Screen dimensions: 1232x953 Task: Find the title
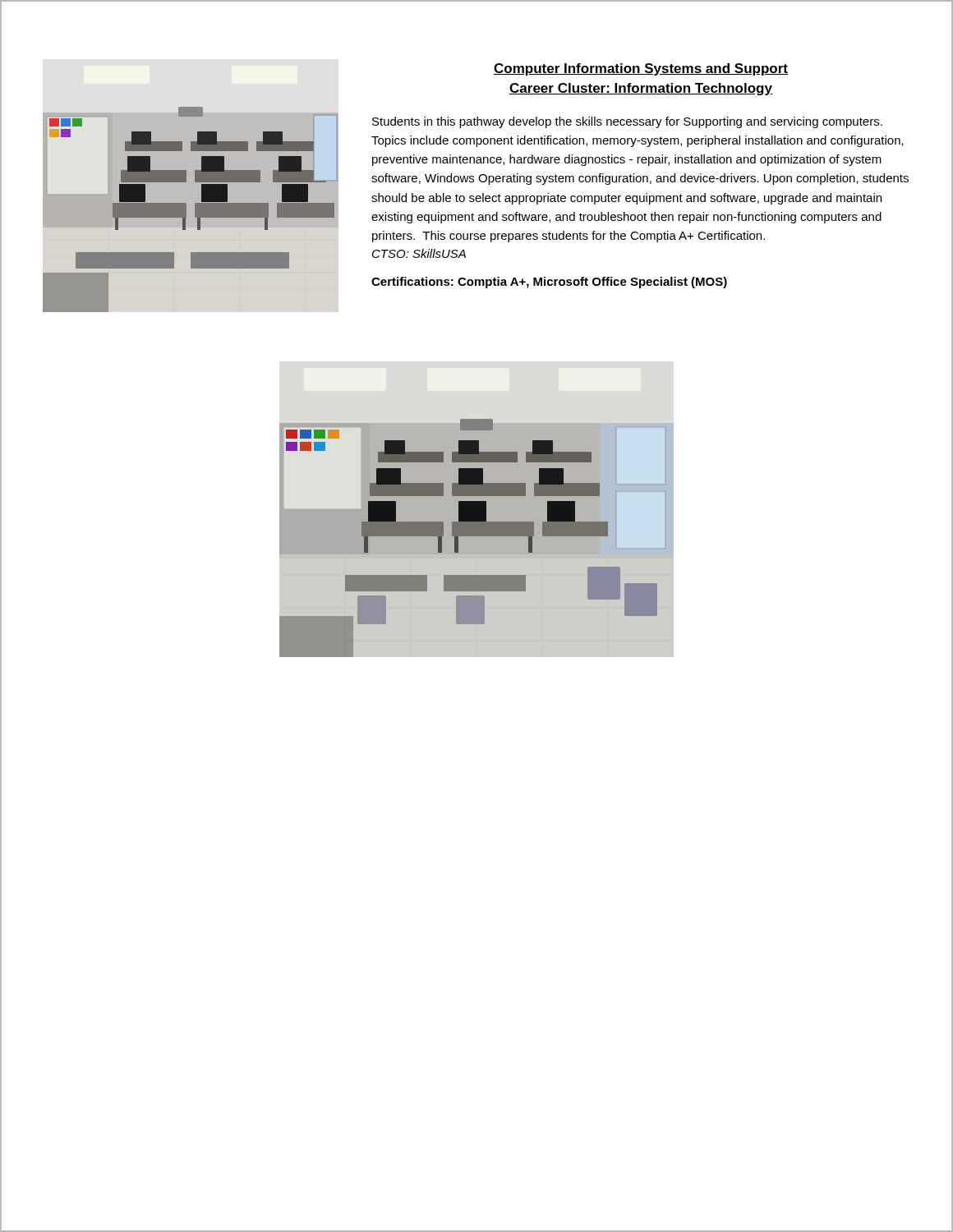click(x=641, y=78)
